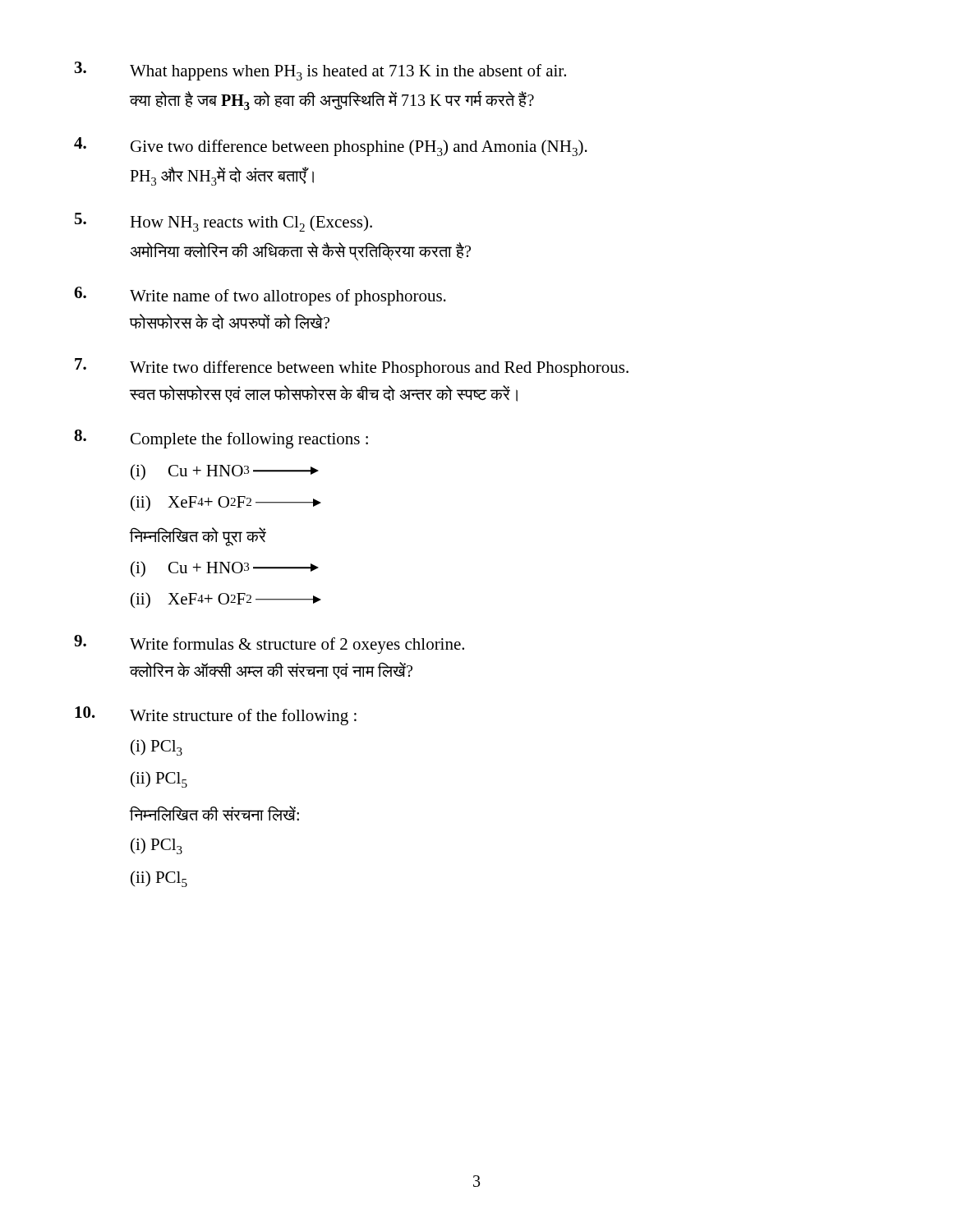Navigate to the block starting "4. Give two difference between"
Image resolution: width=953 pixels, height=1232 pixels.
coord(476,162)
